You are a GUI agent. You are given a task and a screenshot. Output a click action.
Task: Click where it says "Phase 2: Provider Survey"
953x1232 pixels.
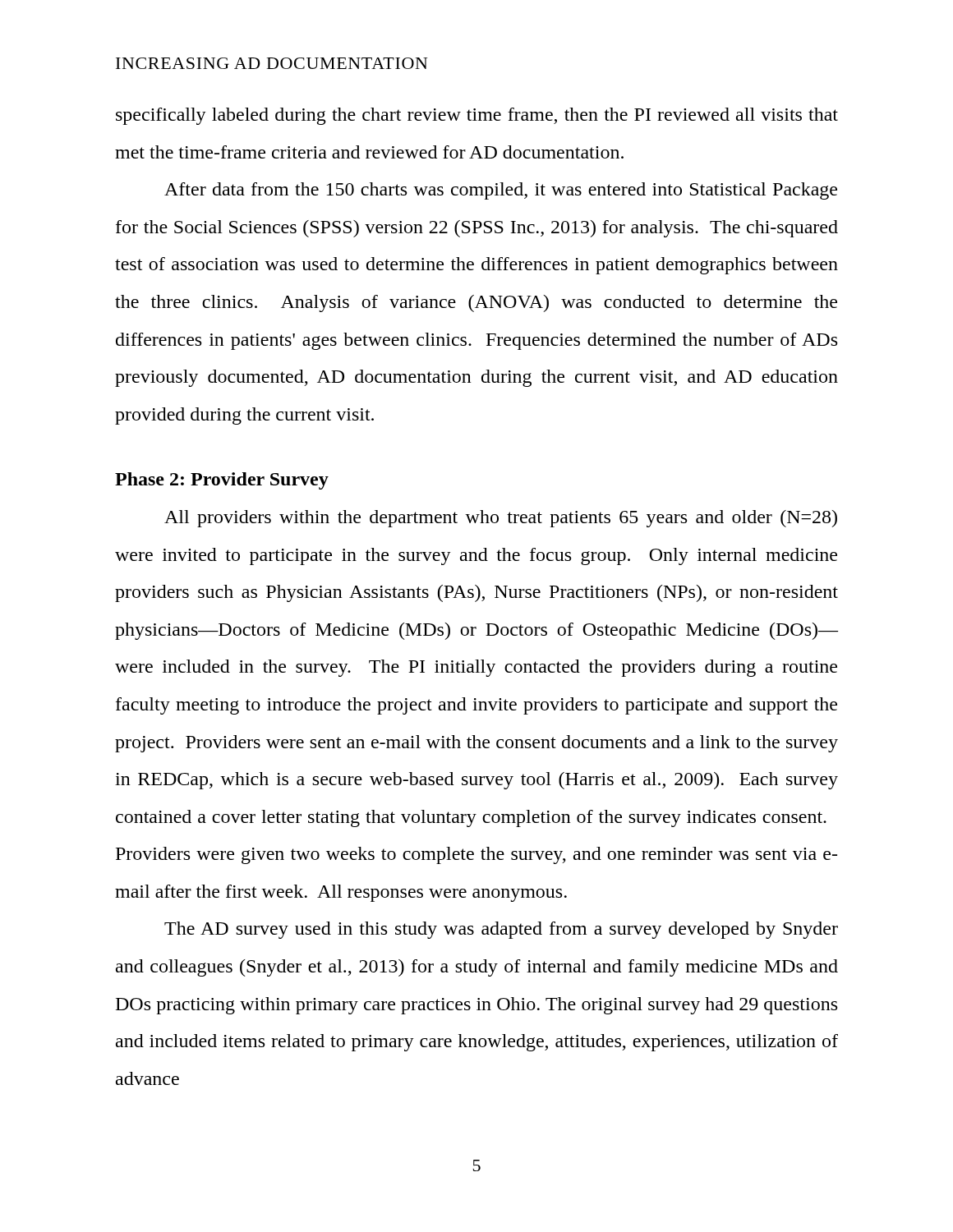tap(222, 479)
